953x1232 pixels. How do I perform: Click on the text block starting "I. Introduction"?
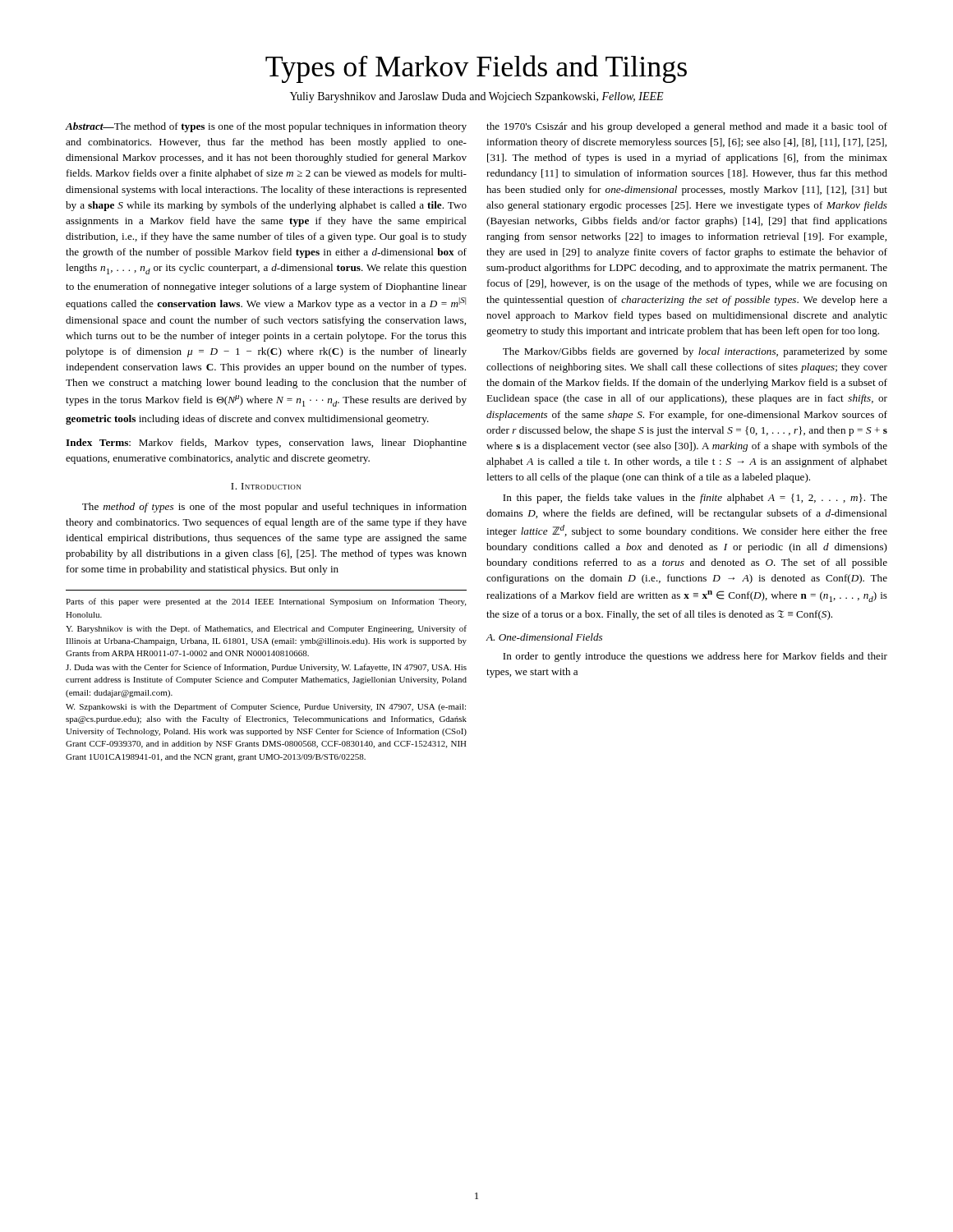click(x=266, y=486)
